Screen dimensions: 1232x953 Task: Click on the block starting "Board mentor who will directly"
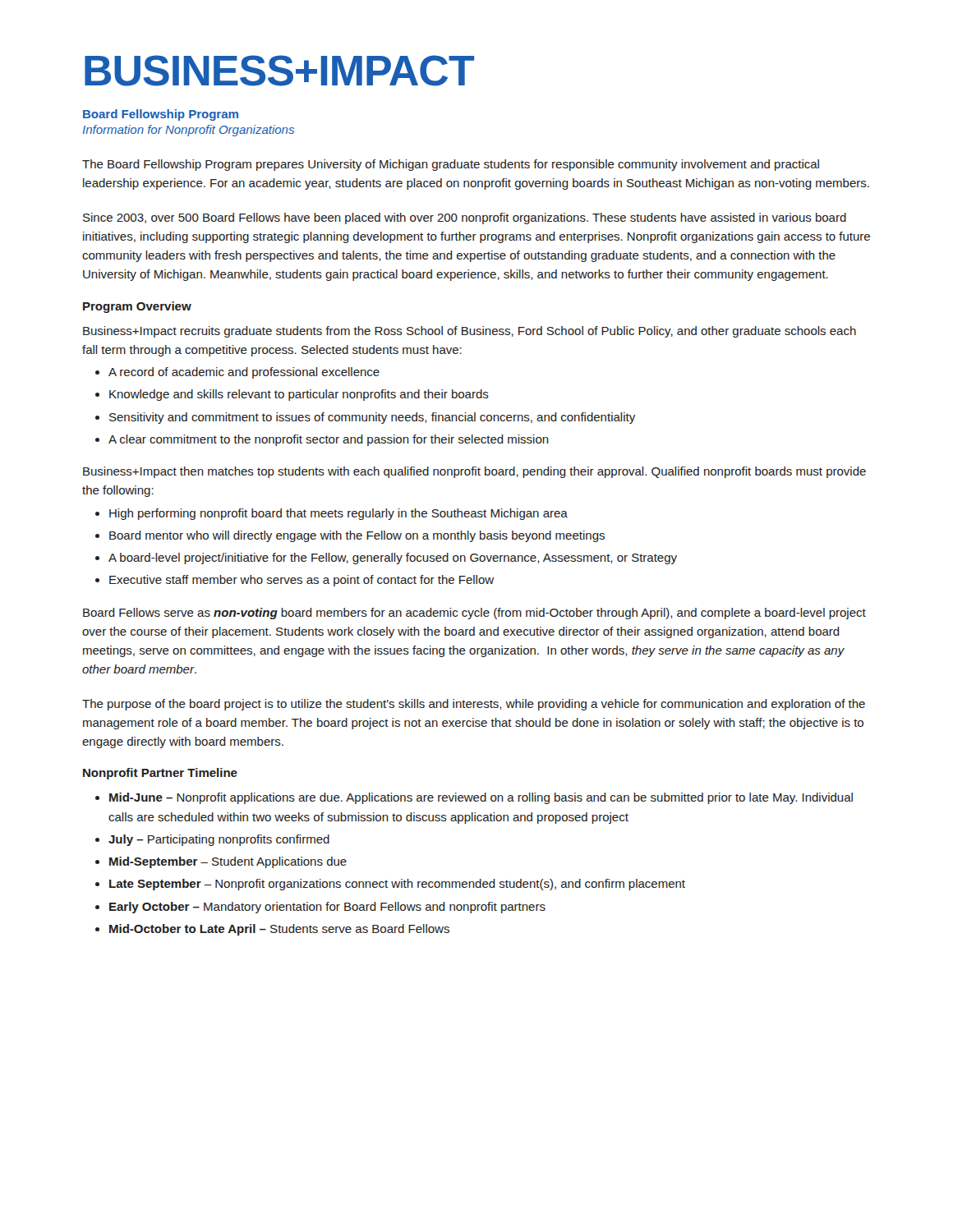[x=357, y=535]
